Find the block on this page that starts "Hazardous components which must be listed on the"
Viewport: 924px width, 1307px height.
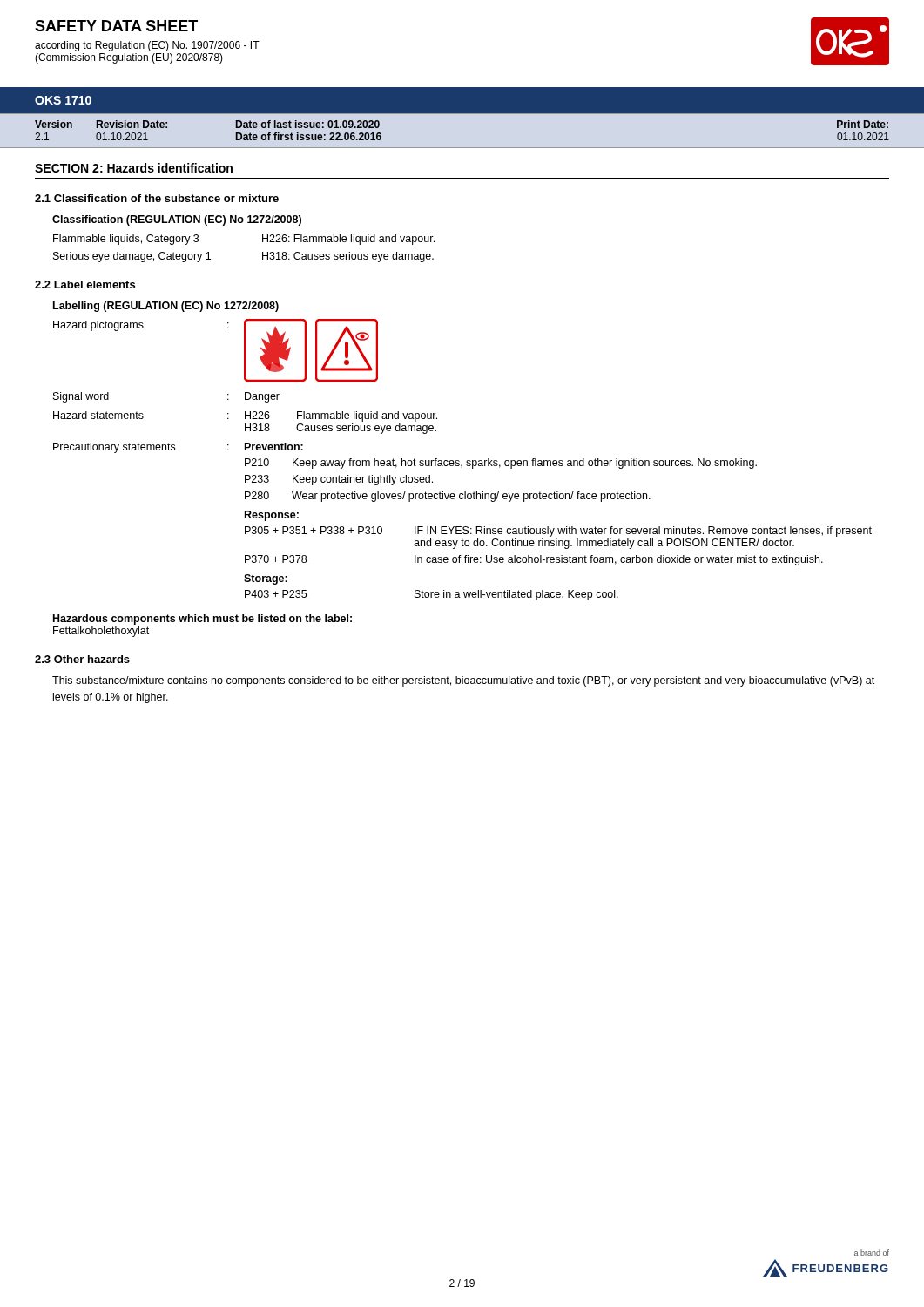[203, 625]
